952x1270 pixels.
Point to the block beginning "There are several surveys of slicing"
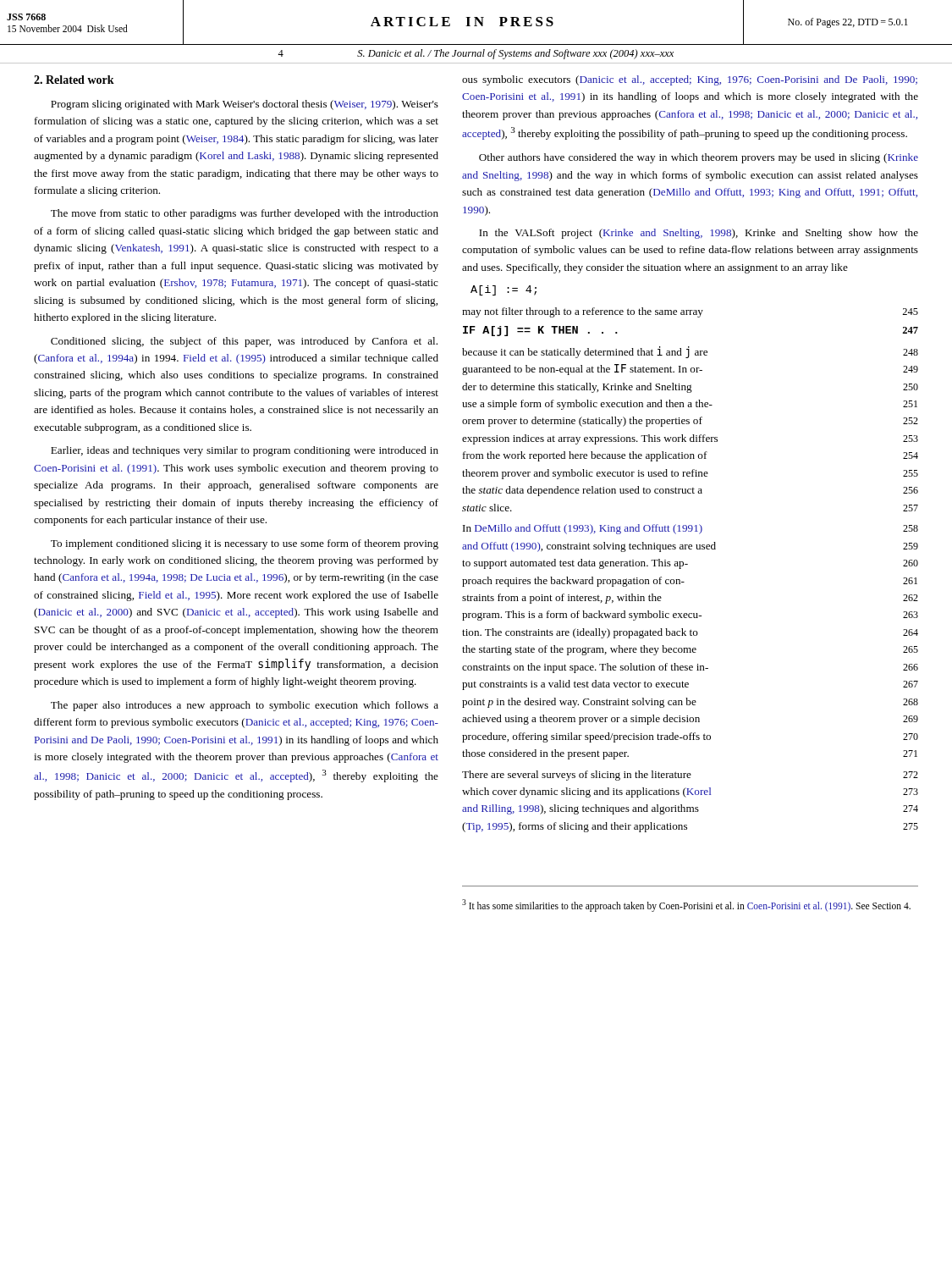(690, 800)
